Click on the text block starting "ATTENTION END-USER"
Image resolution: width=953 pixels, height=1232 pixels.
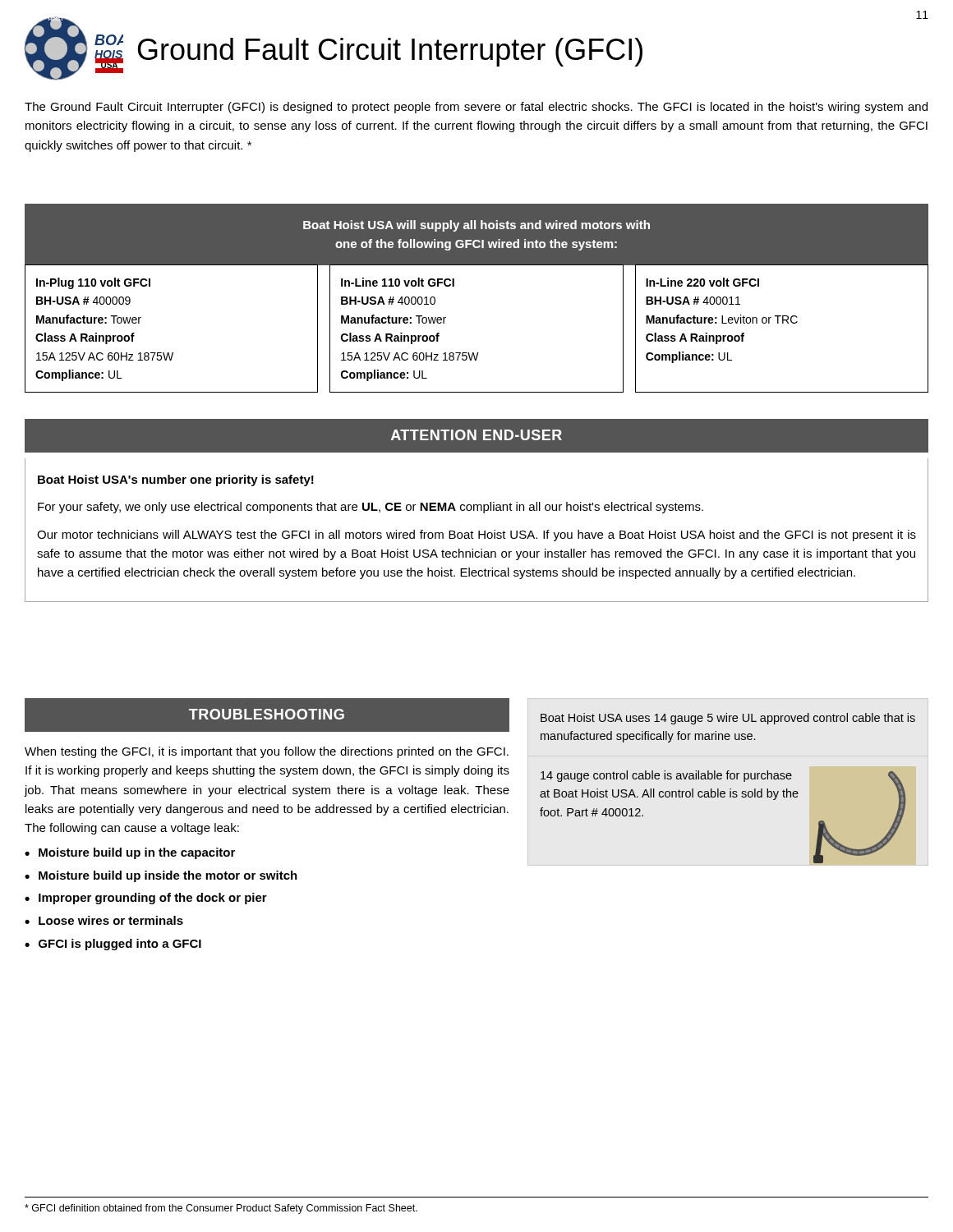(476, 435)
